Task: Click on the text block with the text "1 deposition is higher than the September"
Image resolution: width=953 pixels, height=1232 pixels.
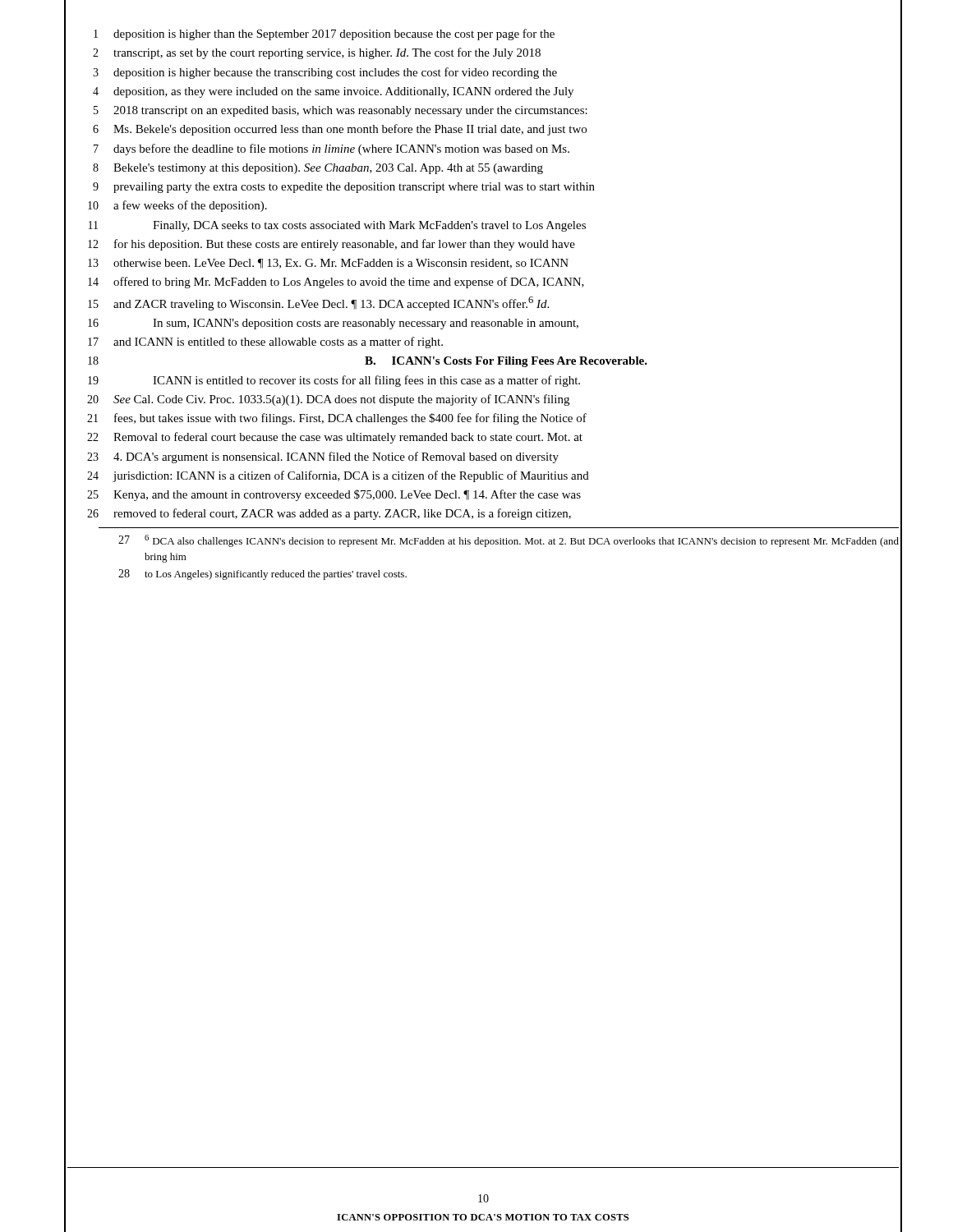Action: pos(483,120)
